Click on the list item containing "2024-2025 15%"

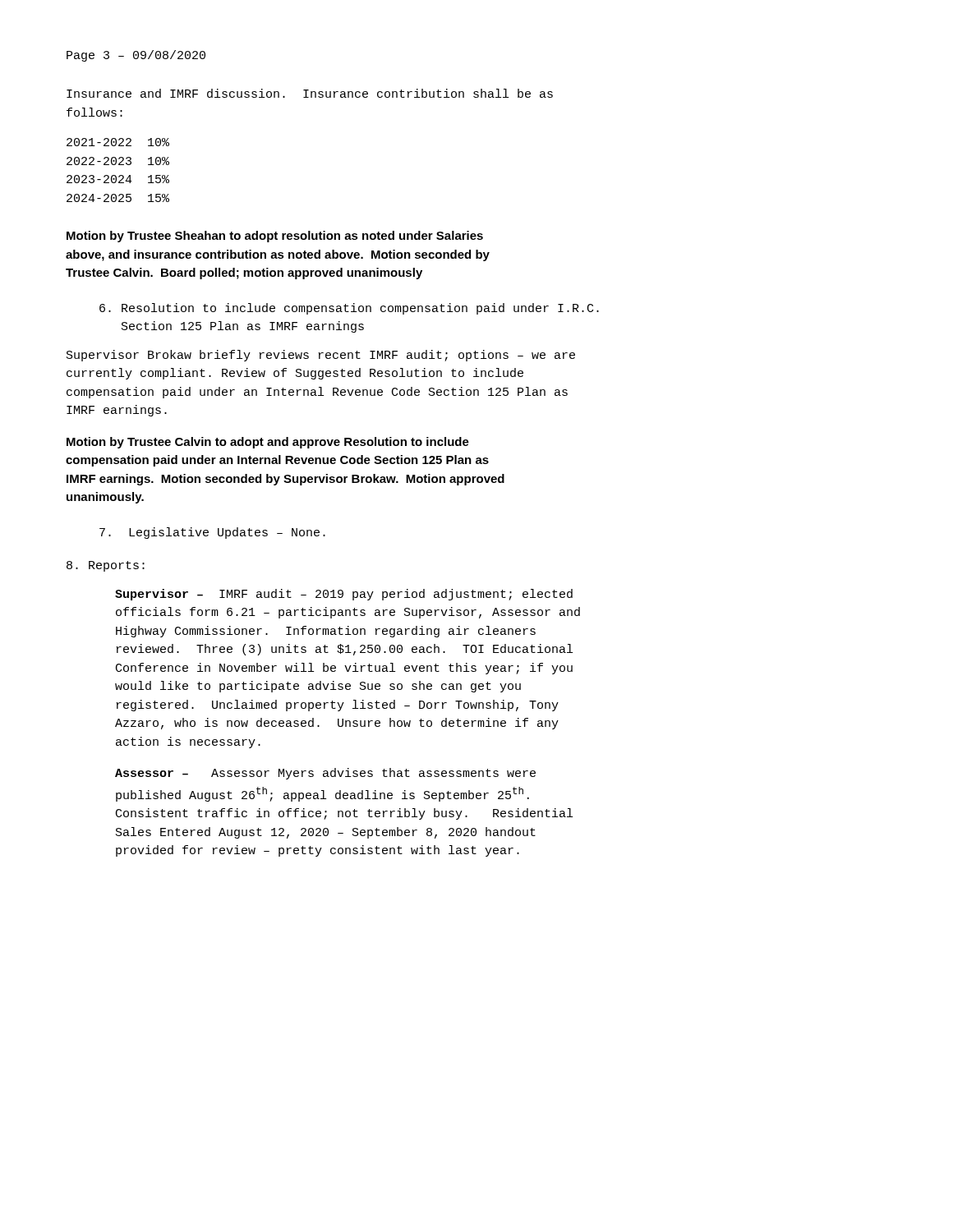click(118, 199)
